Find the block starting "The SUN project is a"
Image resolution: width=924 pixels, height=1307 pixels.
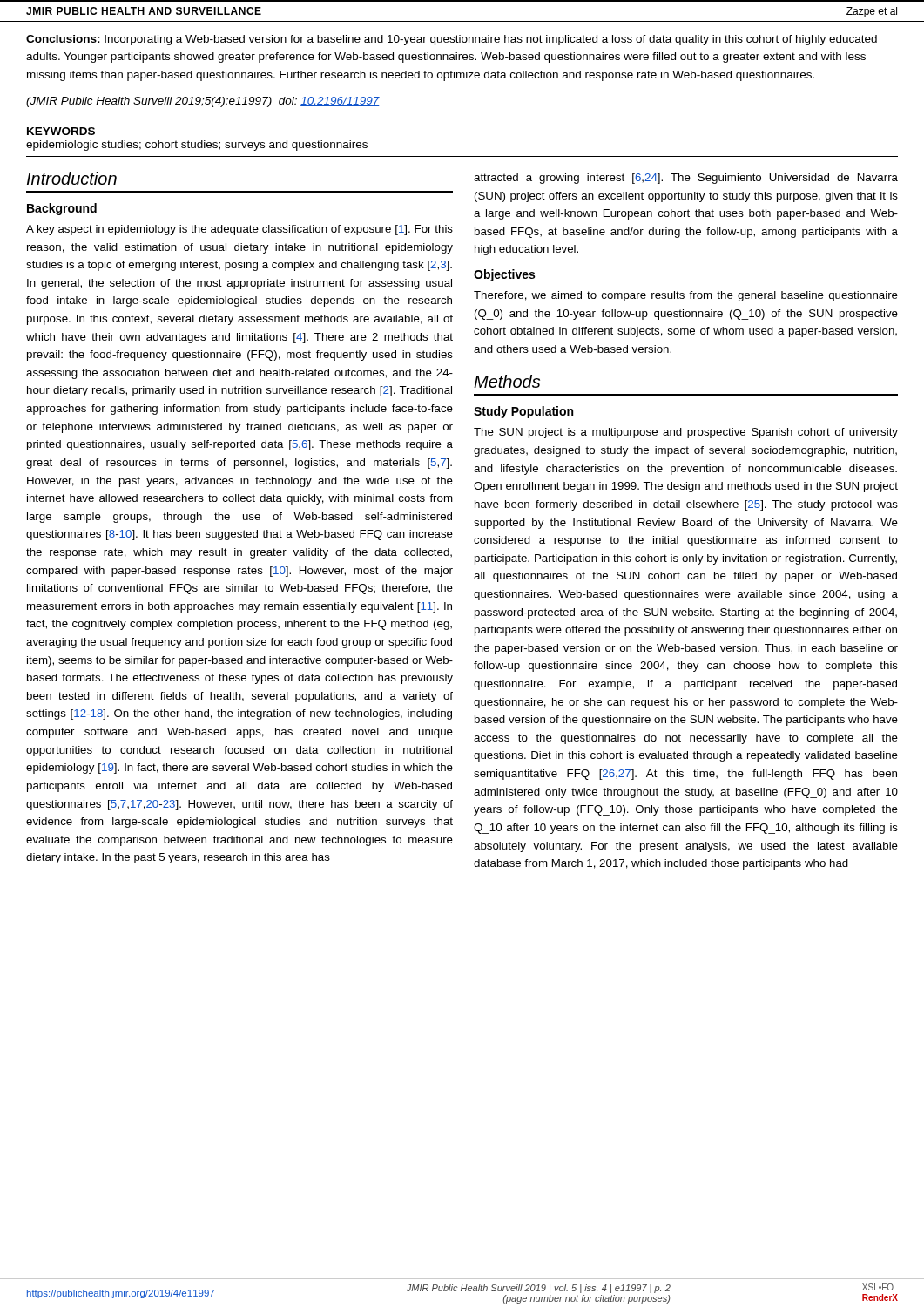coord(686,648)
